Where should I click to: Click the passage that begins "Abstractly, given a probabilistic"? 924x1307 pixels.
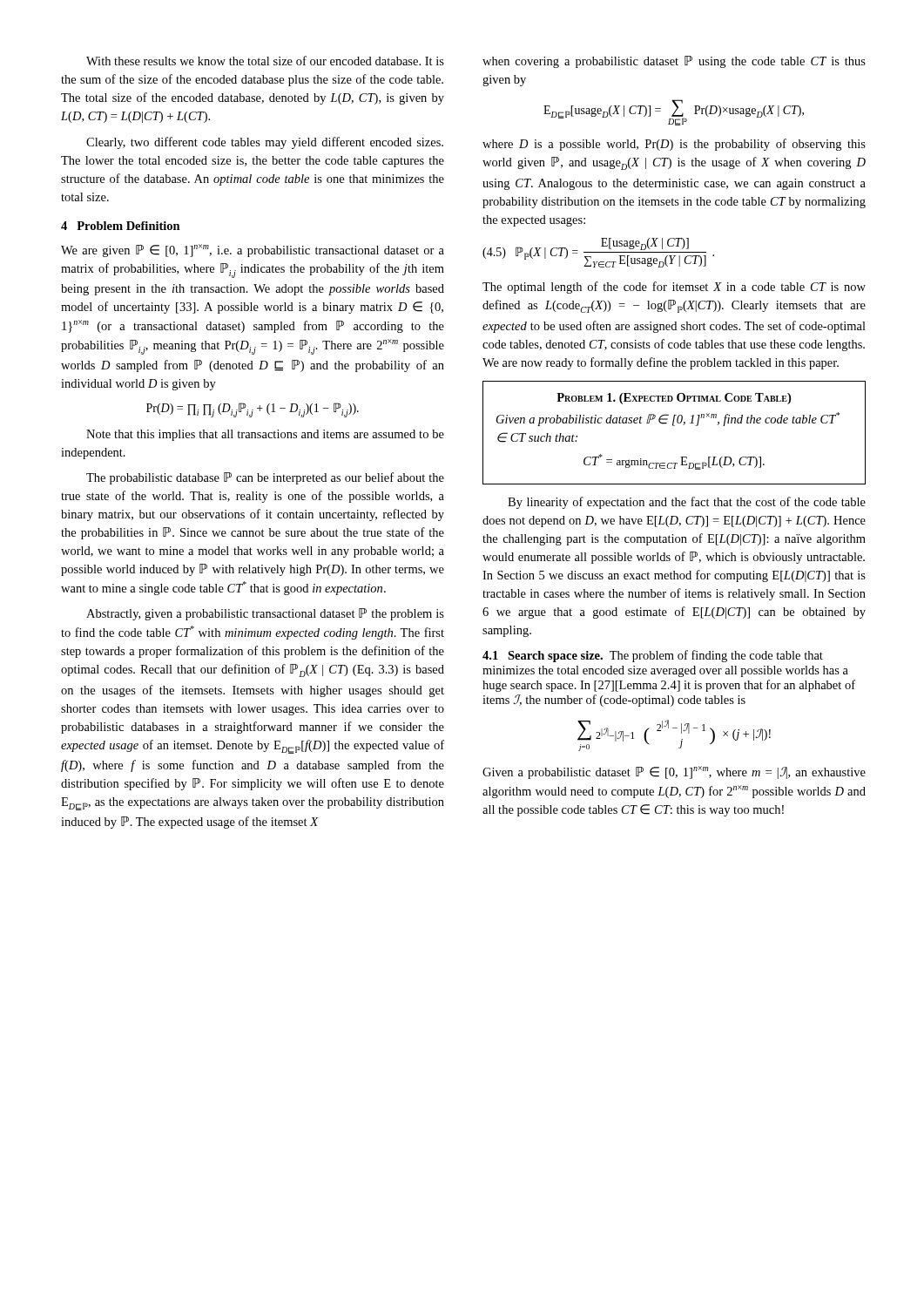(253, 718)
